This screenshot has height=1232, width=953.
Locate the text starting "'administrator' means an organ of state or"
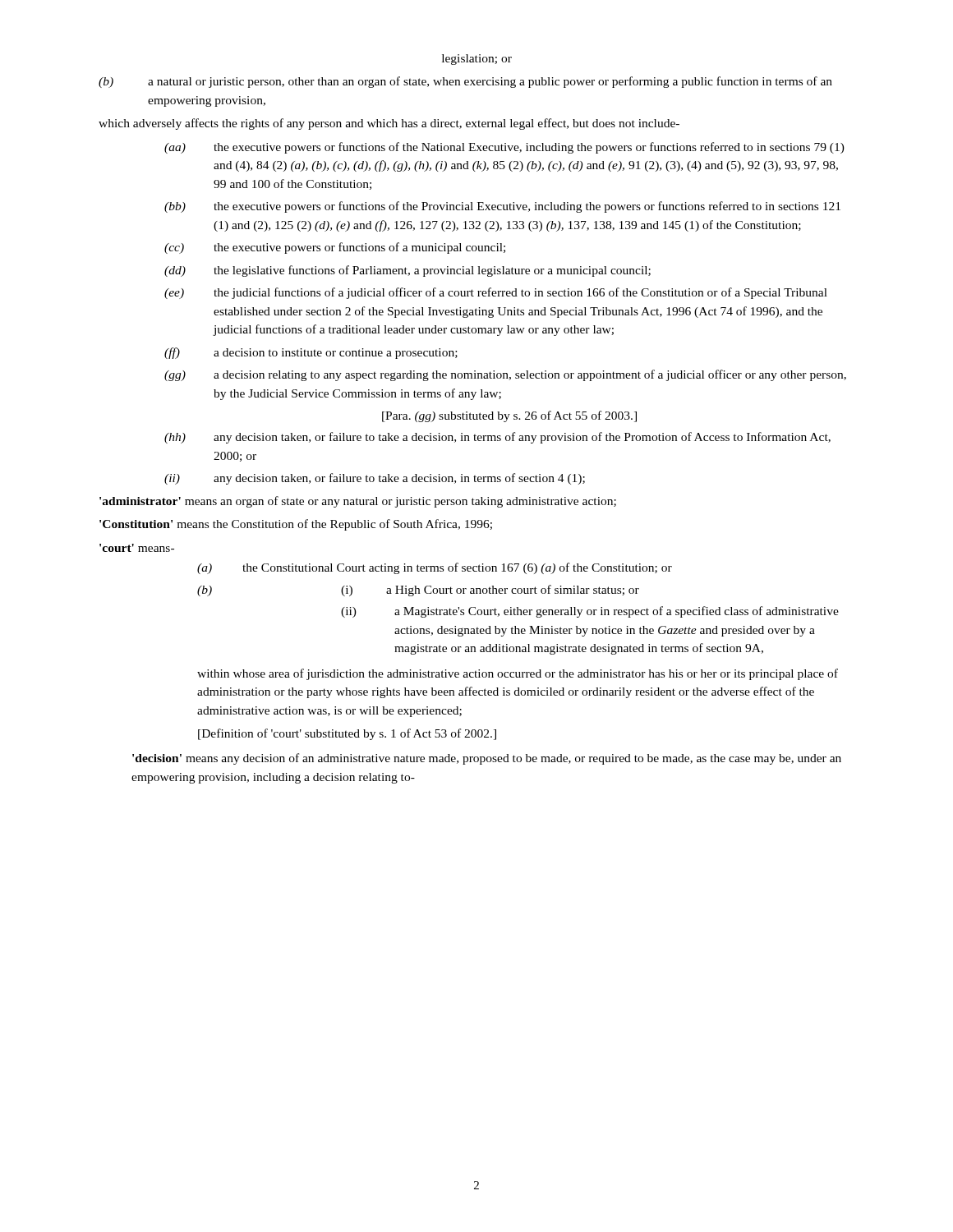[358, 500]
